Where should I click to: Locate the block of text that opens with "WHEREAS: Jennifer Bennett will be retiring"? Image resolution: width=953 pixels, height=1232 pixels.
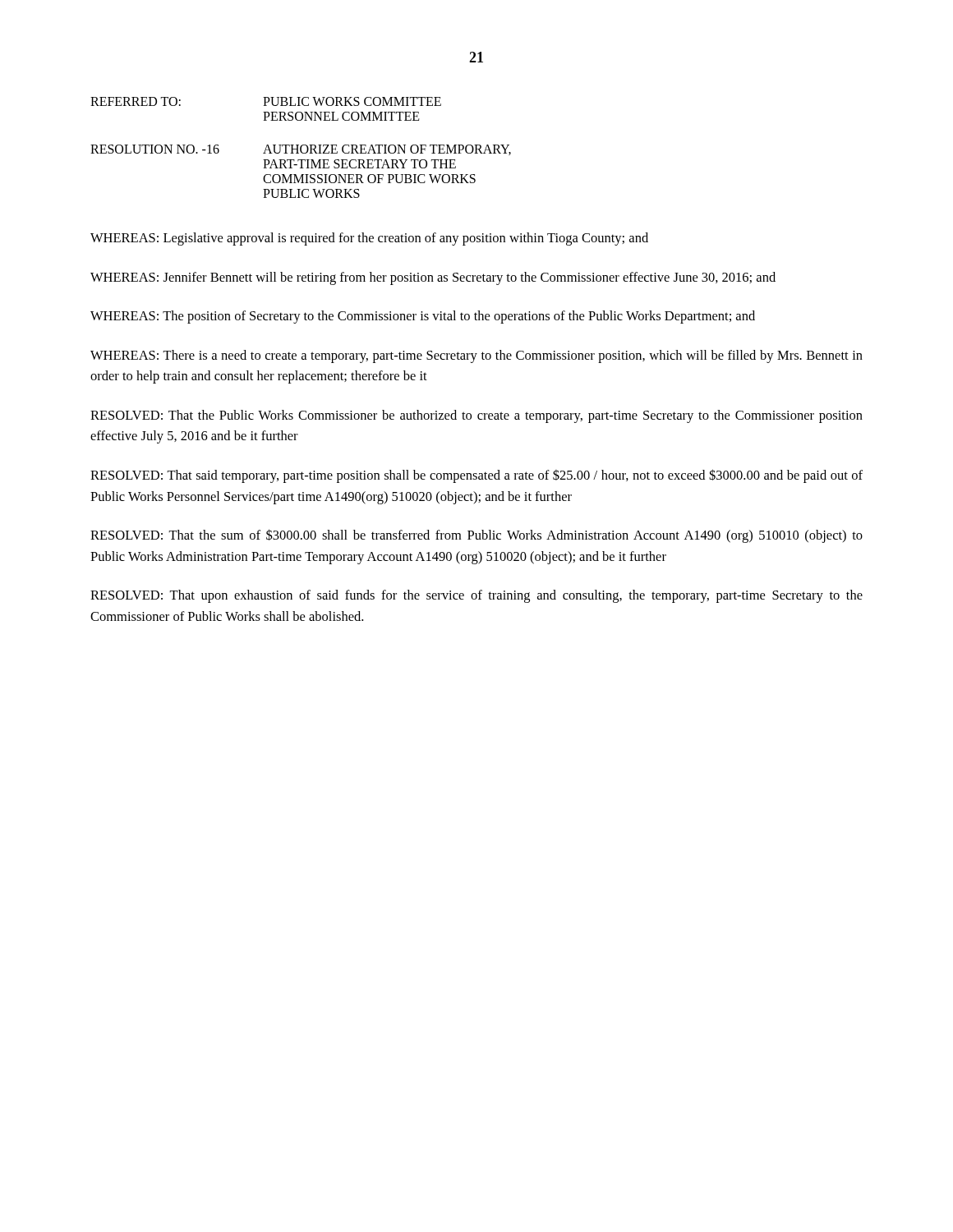point(433,277)
